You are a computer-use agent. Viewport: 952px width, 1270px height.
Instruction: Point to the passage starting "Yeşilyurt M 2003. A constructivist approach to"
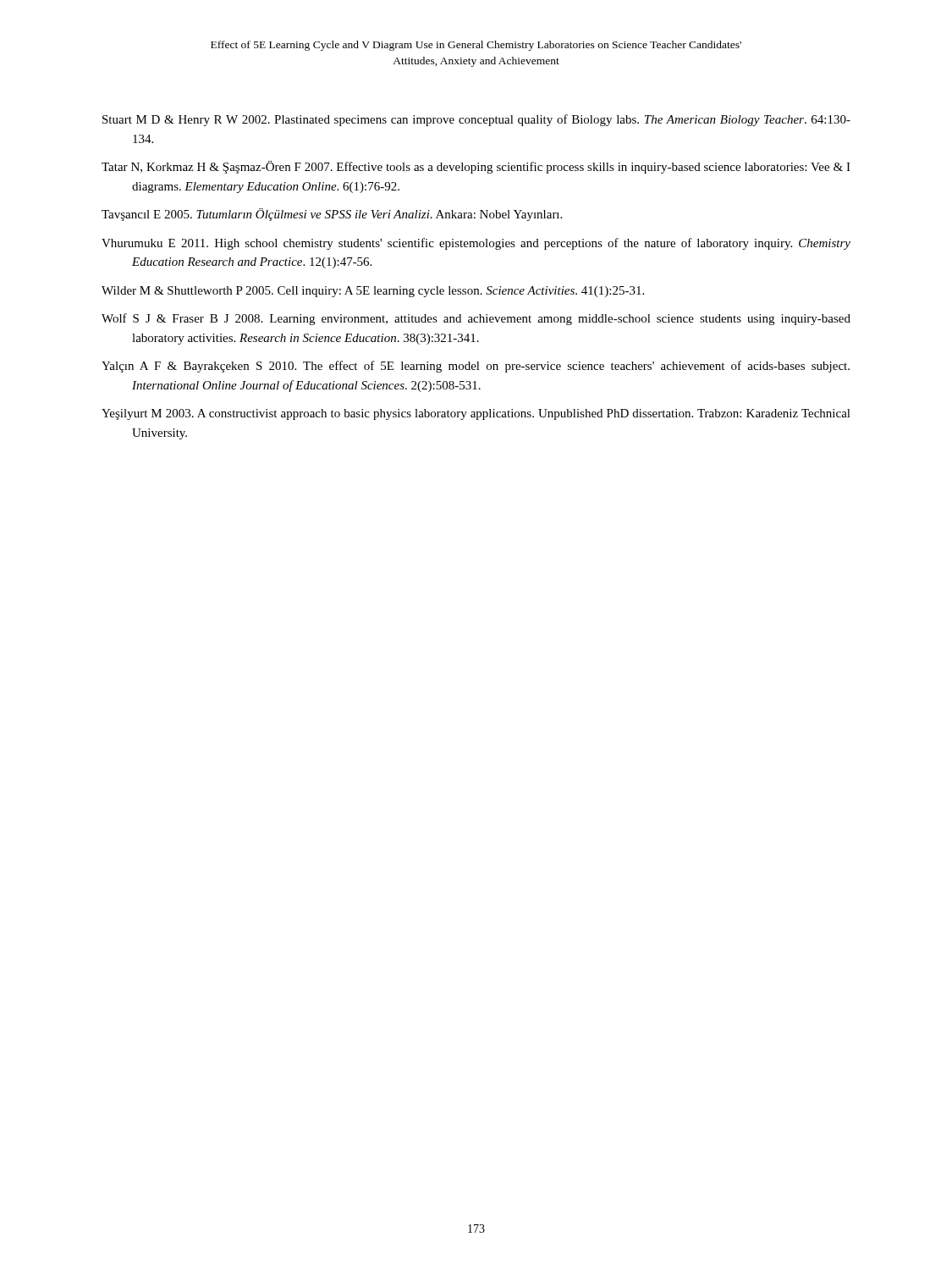(476, 423)
